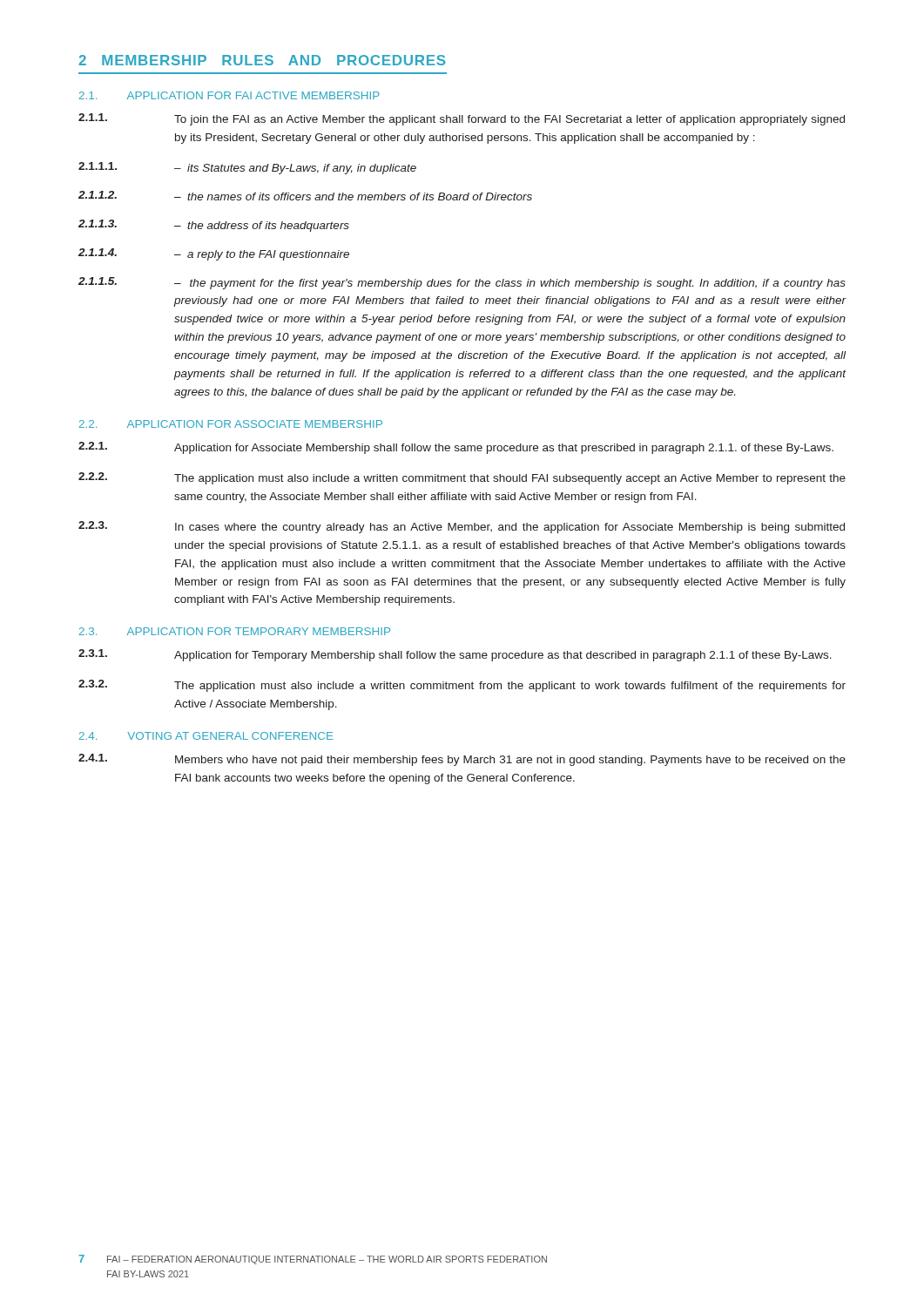The height and width of the screenshot is (1307, 924).
Task: Click the passage that begins "2.1.1.1. – its Statutes and By-Laws, if any,"
Action: click(247, 168)
